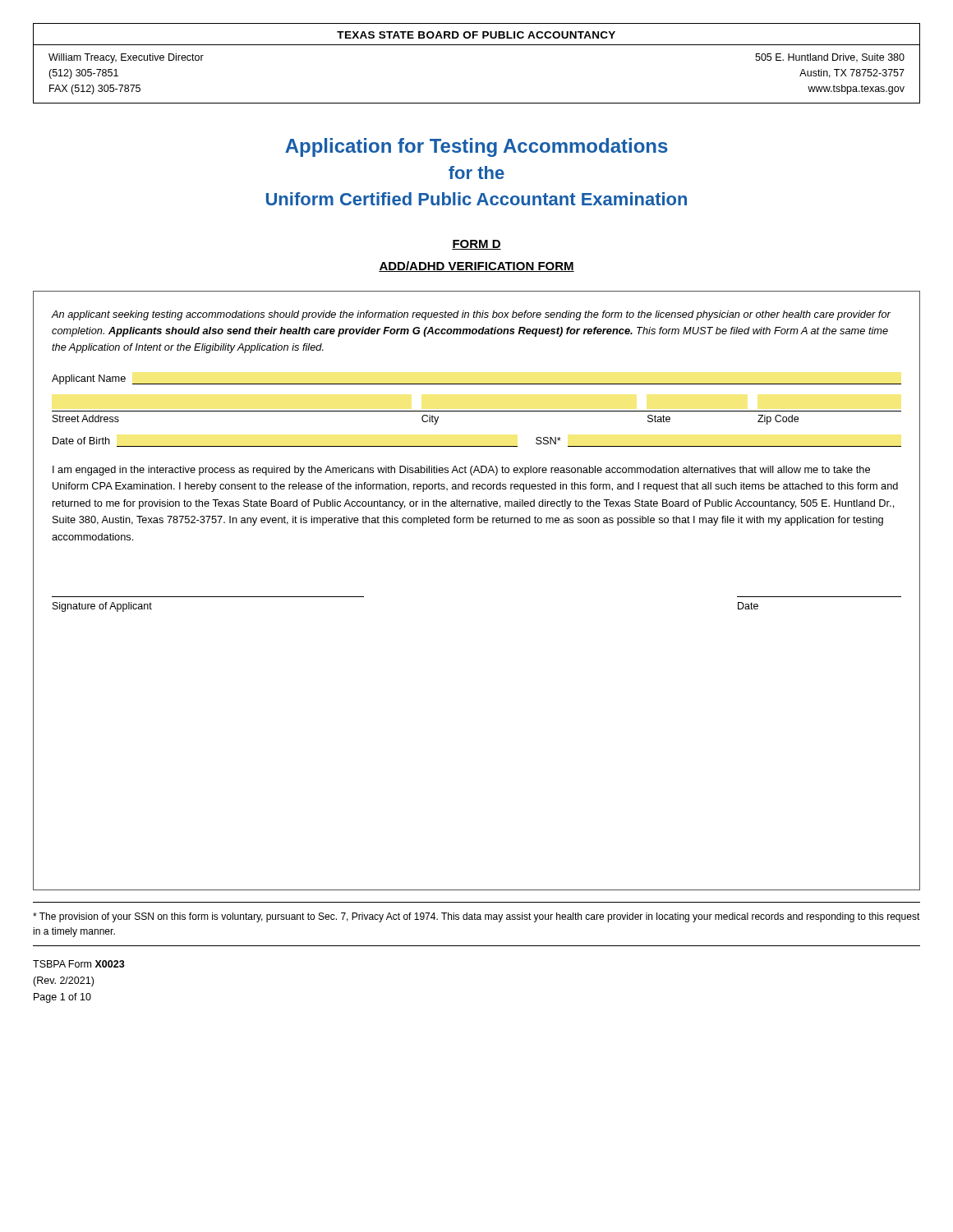953x1232 pixels.
Task: Select the text block that says "Street Address City State"
Action: click(476, 418)
